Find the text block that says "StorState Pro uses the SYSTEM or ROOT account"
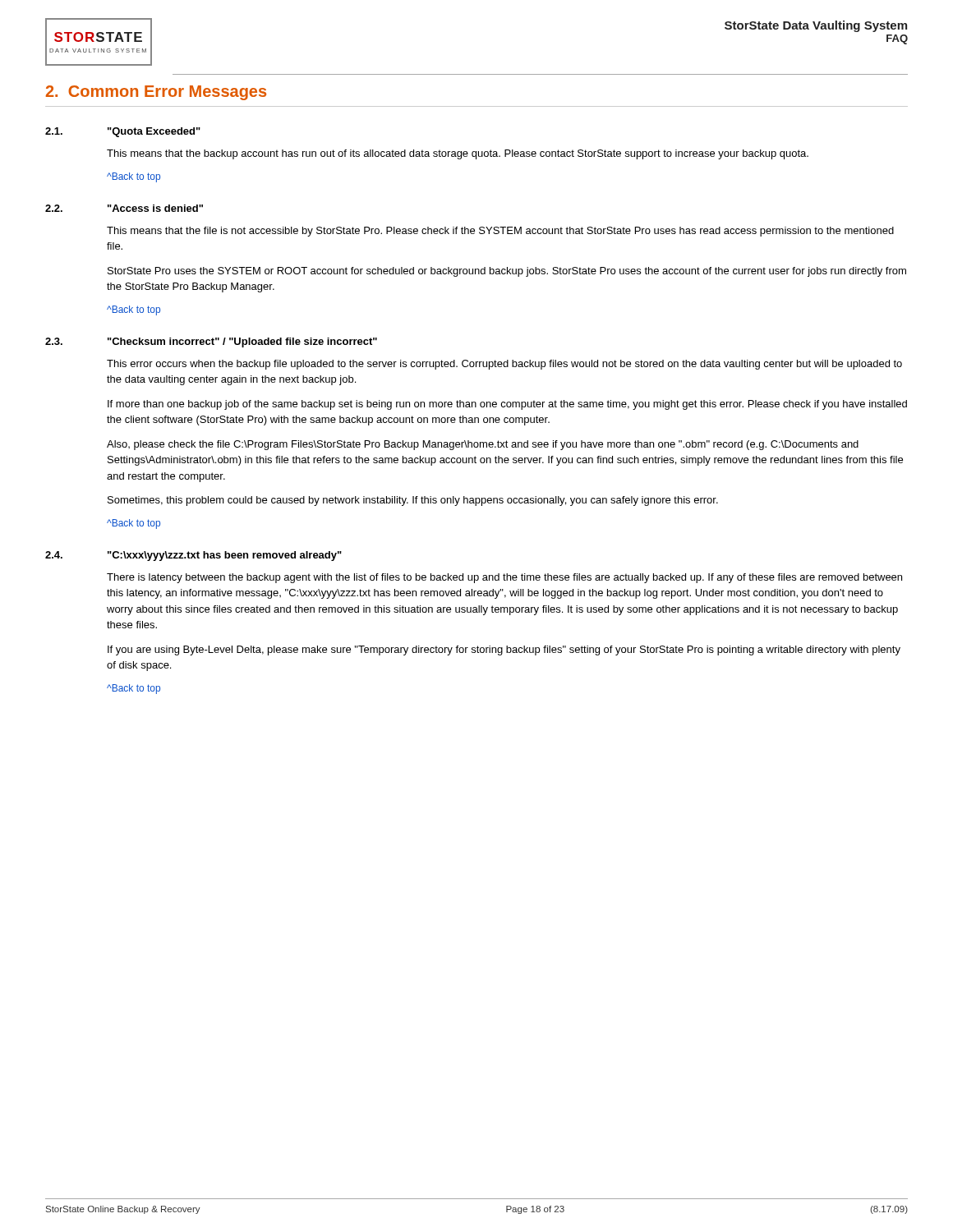This screenshot has height=1232, width=953. [507, 278]
